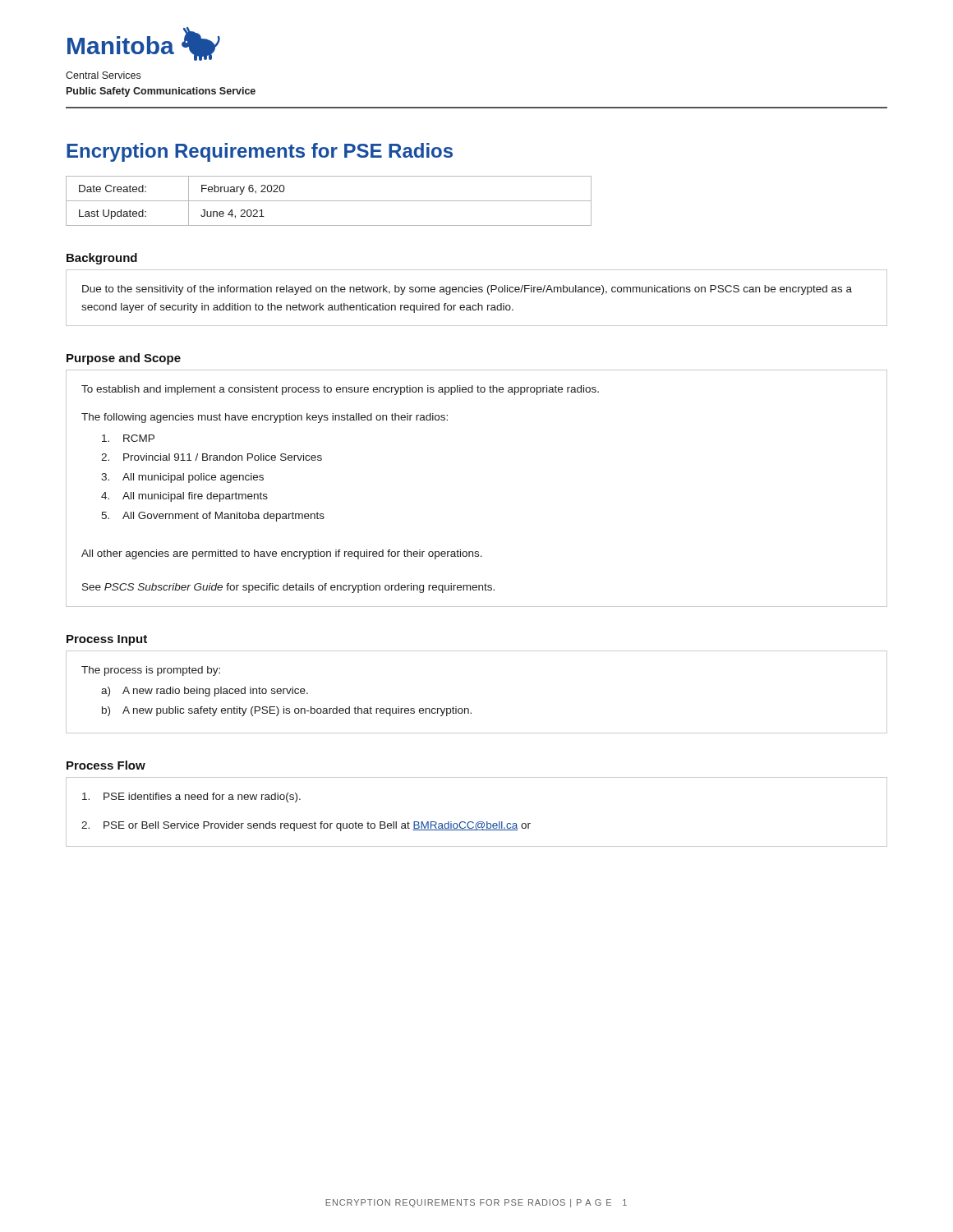Find "a)A new radio being placed into service." on this page
953x1232 pixels.
coord(205,691)
